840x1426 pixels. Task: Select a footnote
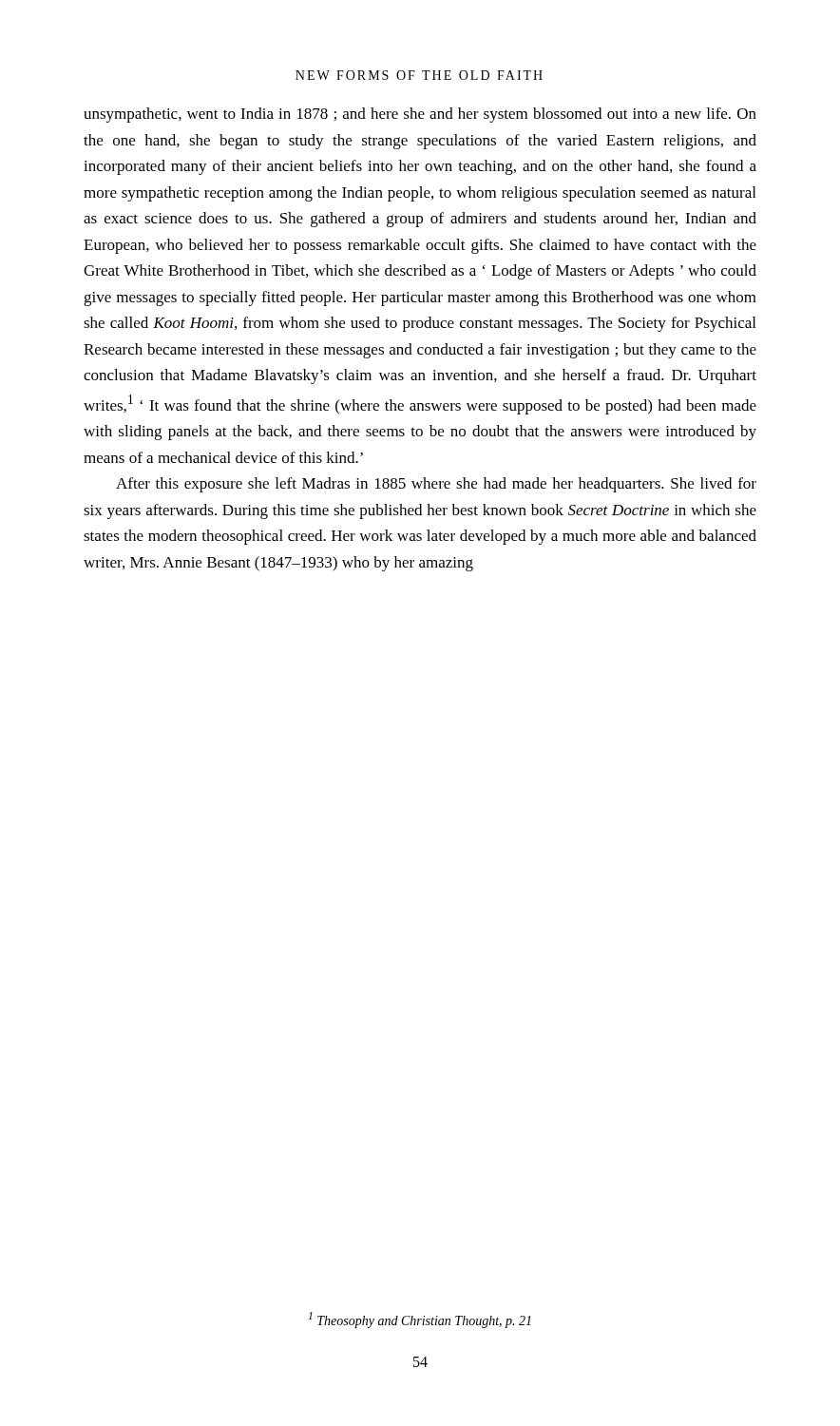point(420,1320)
